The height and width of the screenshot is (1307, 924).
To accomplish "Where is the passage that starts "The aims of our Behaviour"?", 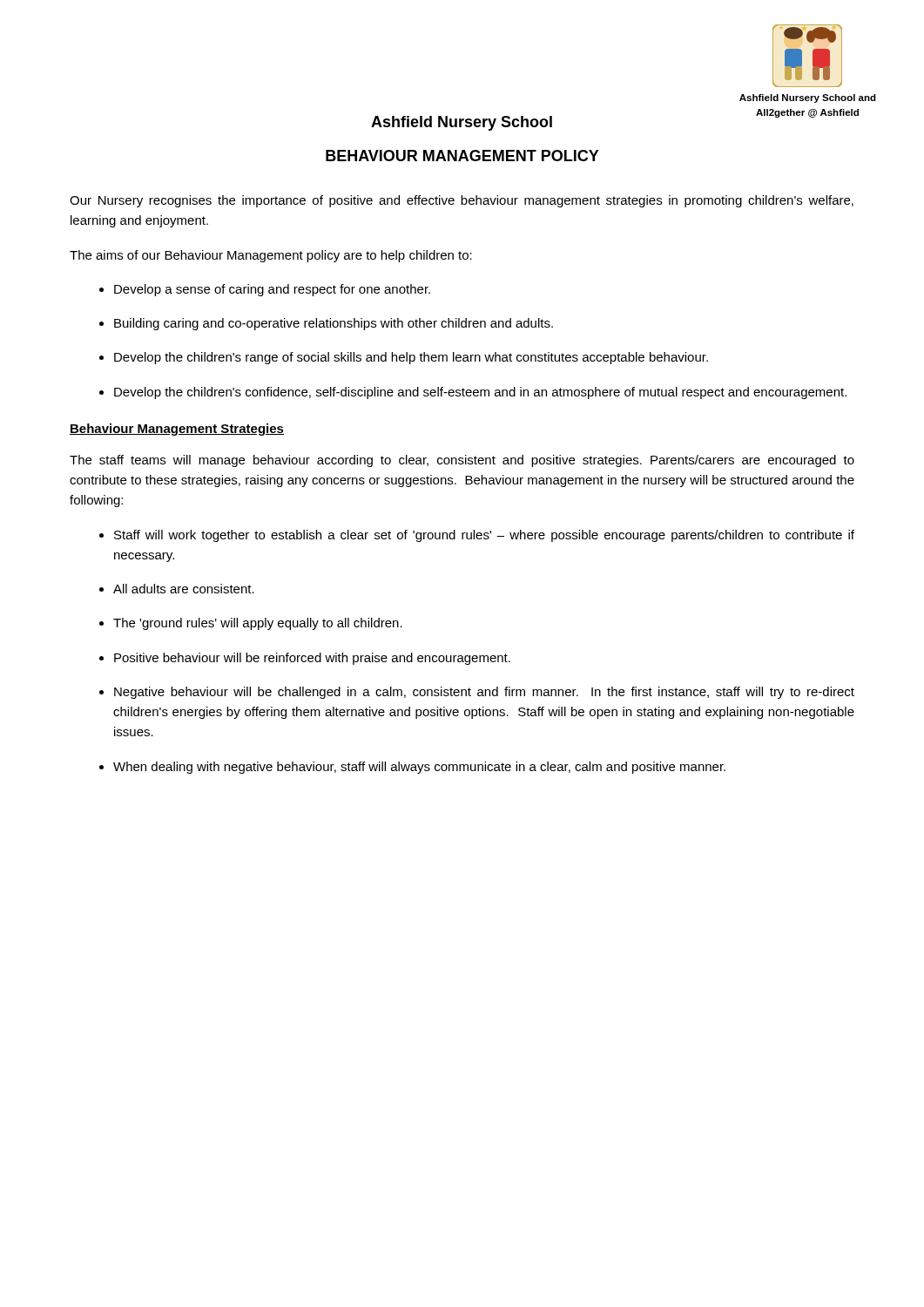I will click(x=271, y=254).
